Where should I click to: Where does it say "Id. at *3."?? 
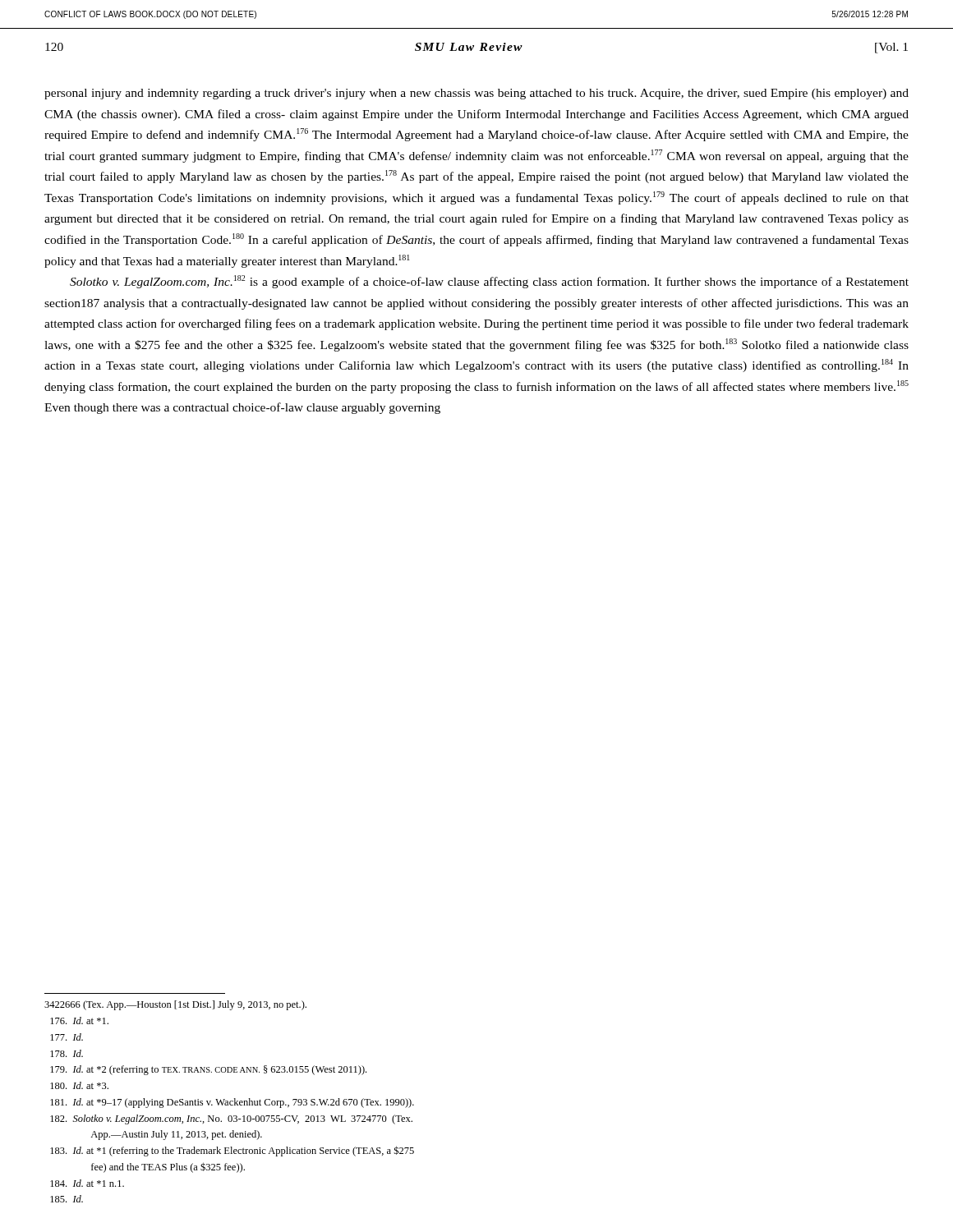pos(77,1086)
